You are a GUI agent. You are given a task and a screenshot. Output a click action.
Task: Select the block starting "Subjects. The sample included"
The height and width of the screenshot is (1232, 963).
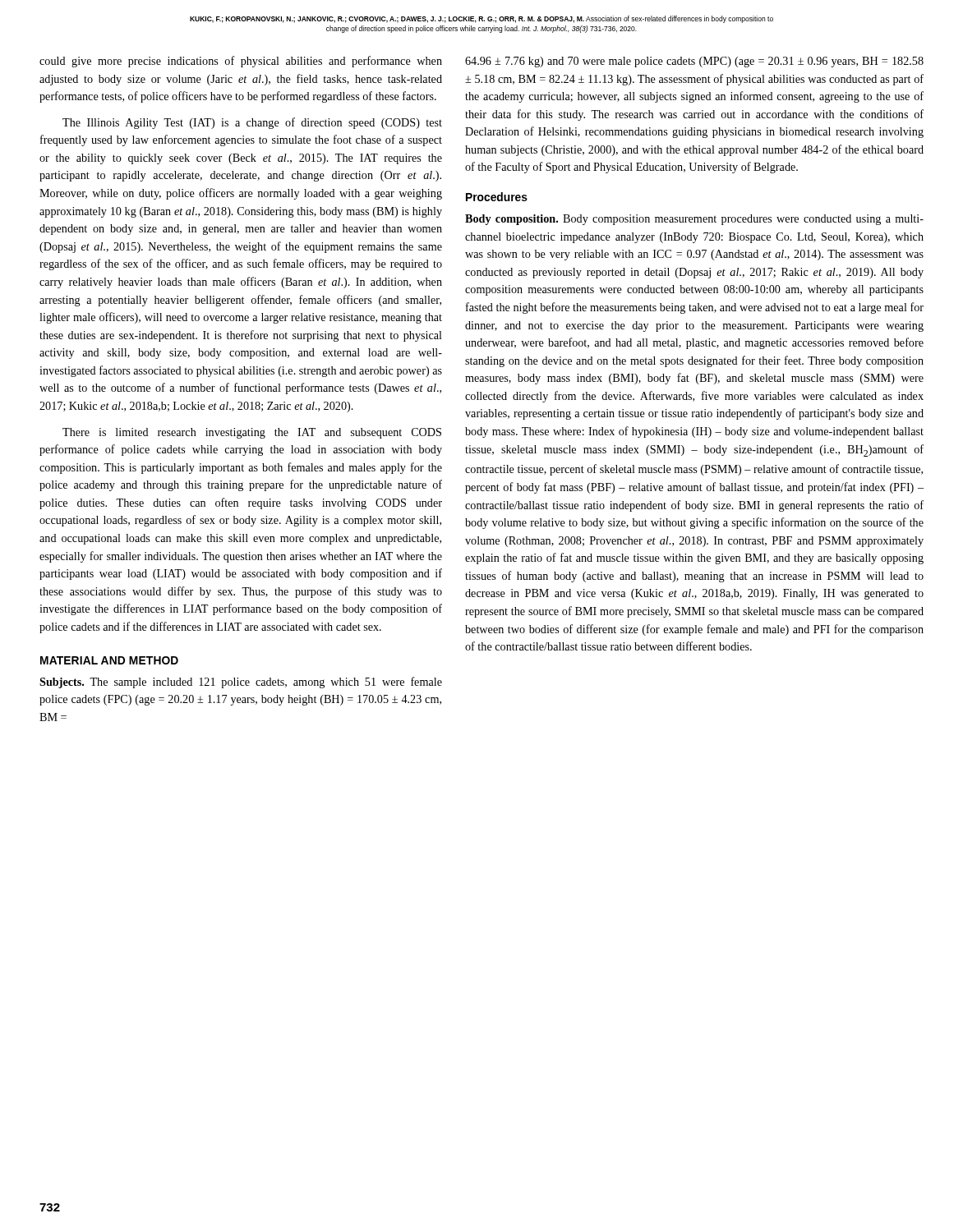(241, 700)
